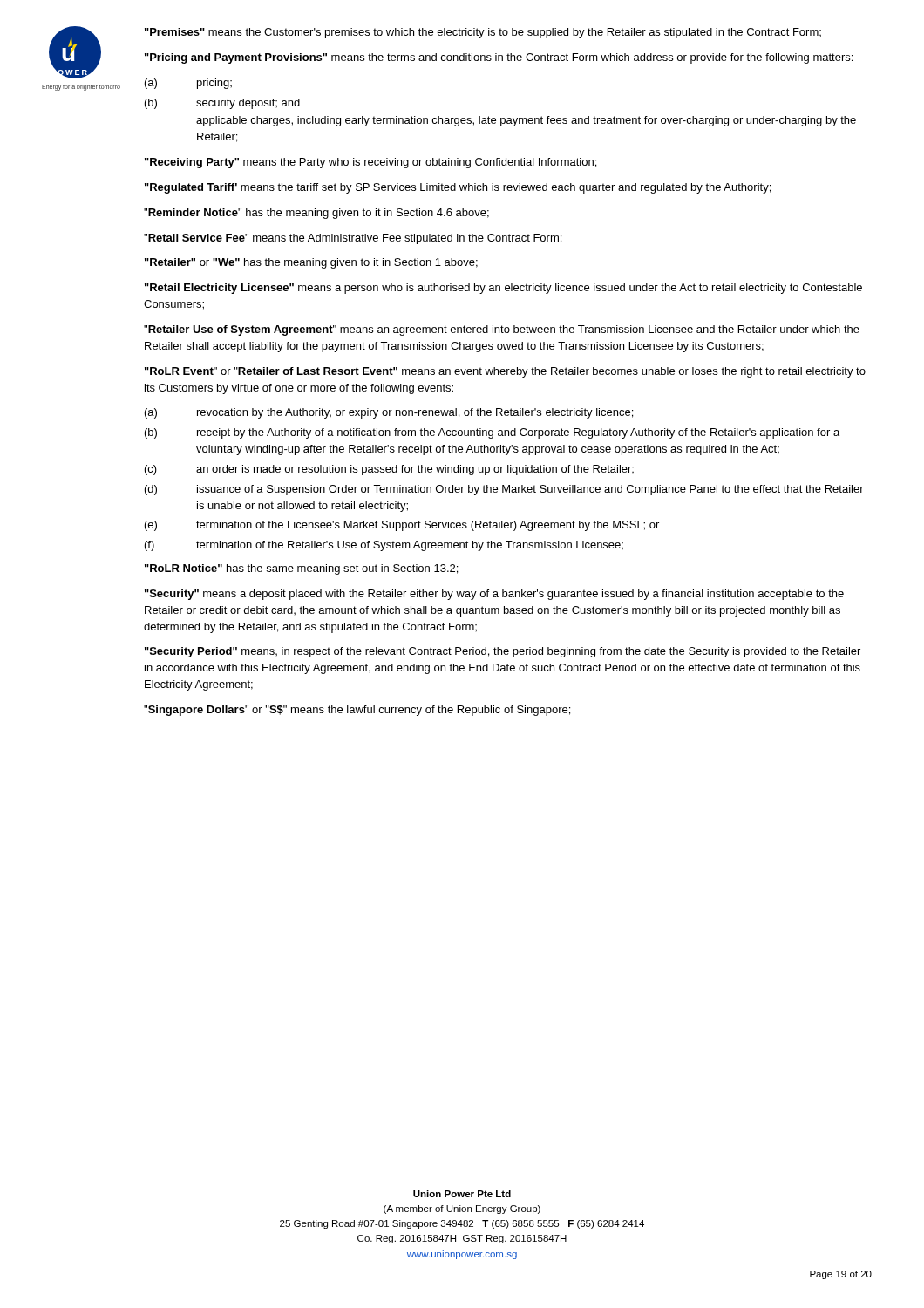Find "(a) pricing;" on this page

pos(216,83)
